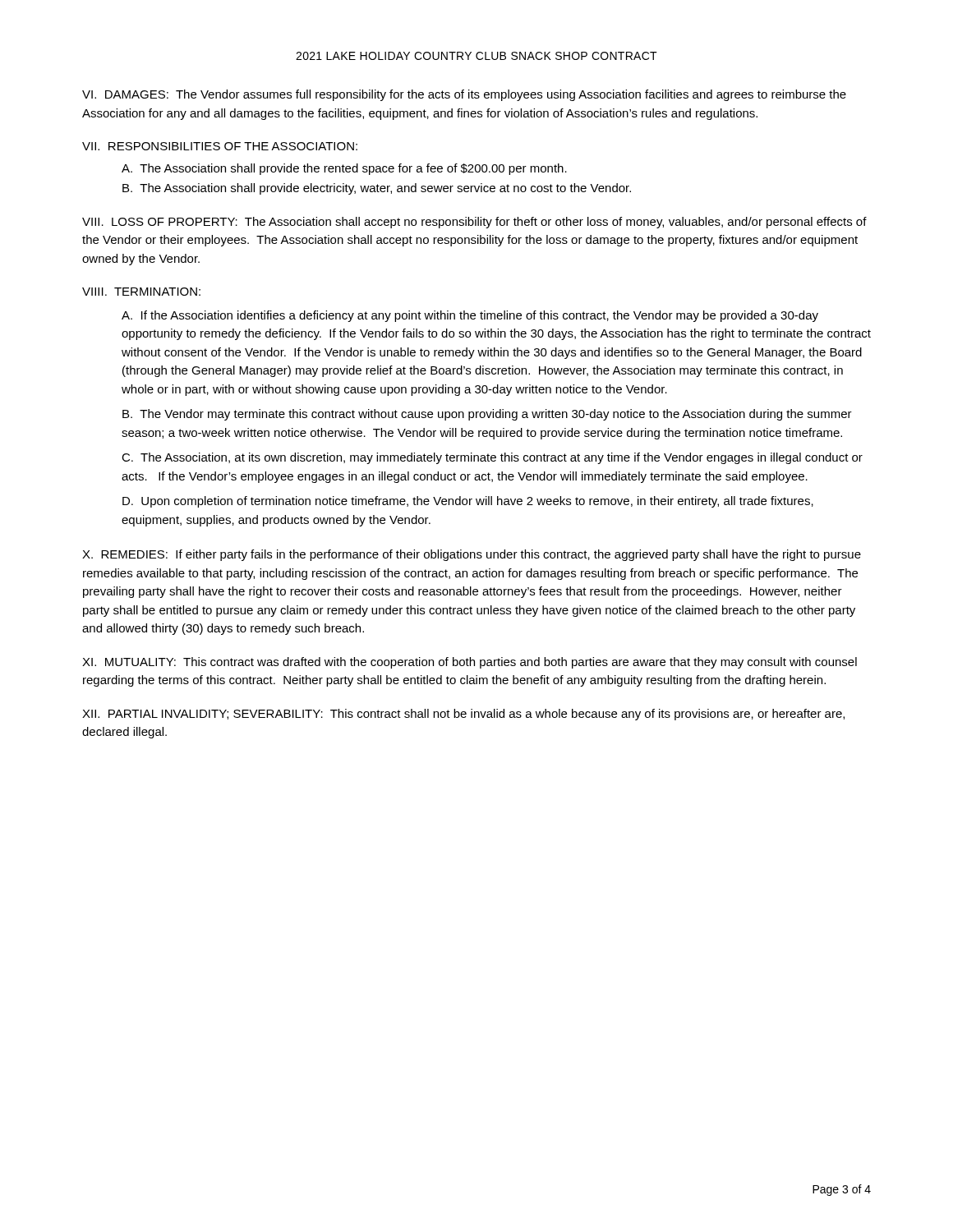The image size is (953, 1232).
Task: Find the passage starting "A. If the Association identifies a deficiency"
Action: pyautogui.click(x=496, y=352)
